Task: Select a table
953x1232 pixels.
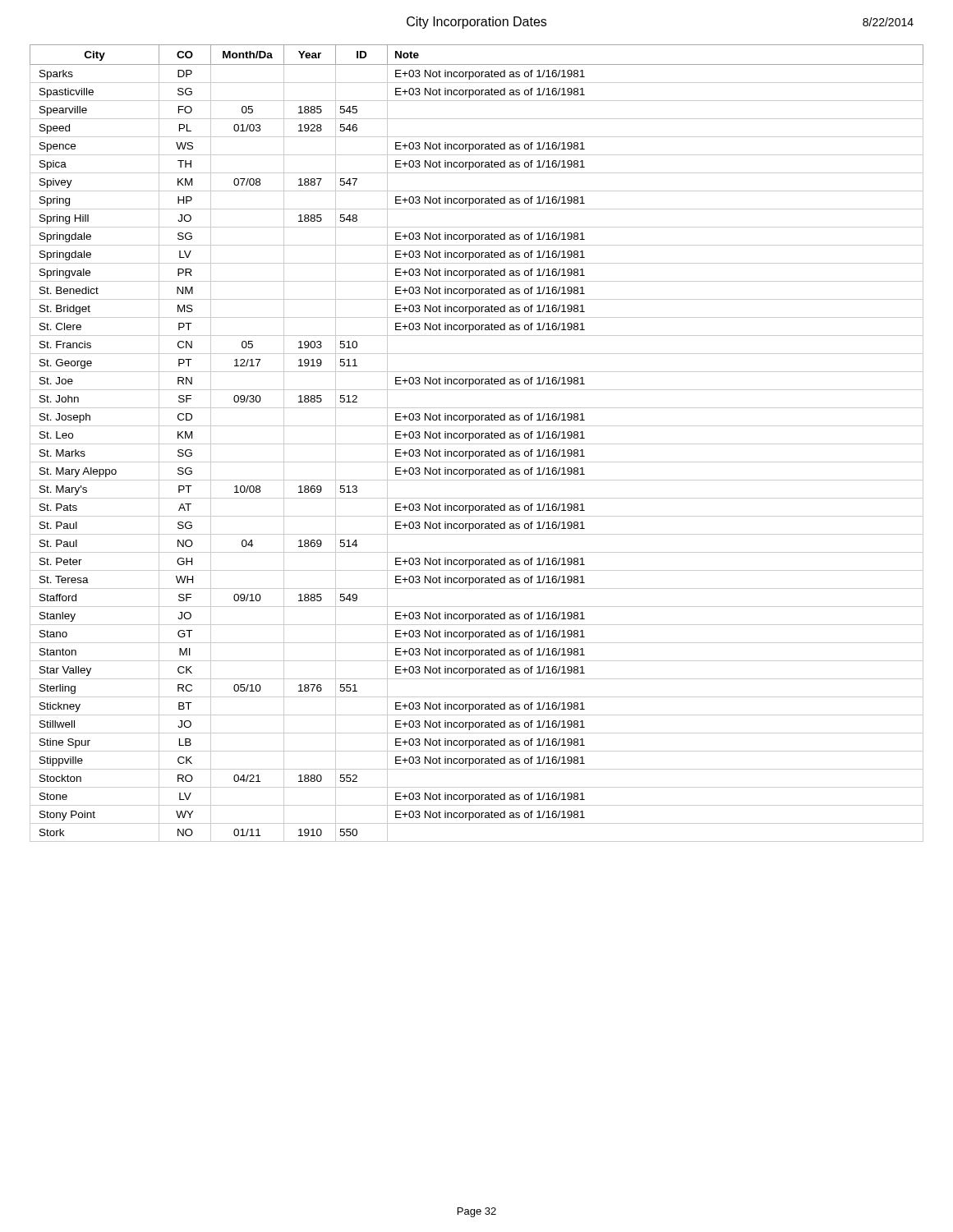Action: point(476,440)
